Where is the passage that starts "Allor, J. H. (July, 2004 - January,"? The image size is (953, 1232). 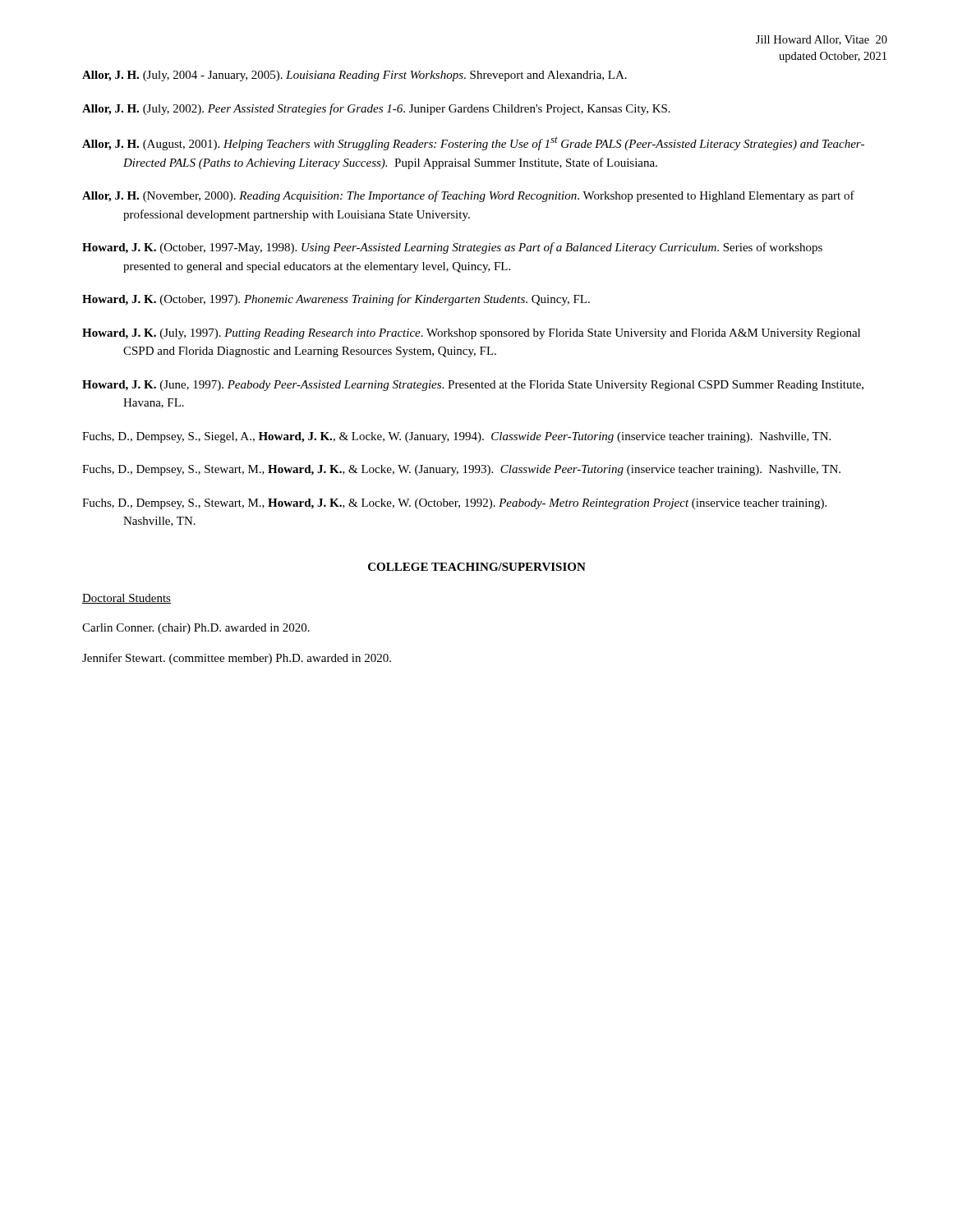pyautogui.click(x=355, y=75)
